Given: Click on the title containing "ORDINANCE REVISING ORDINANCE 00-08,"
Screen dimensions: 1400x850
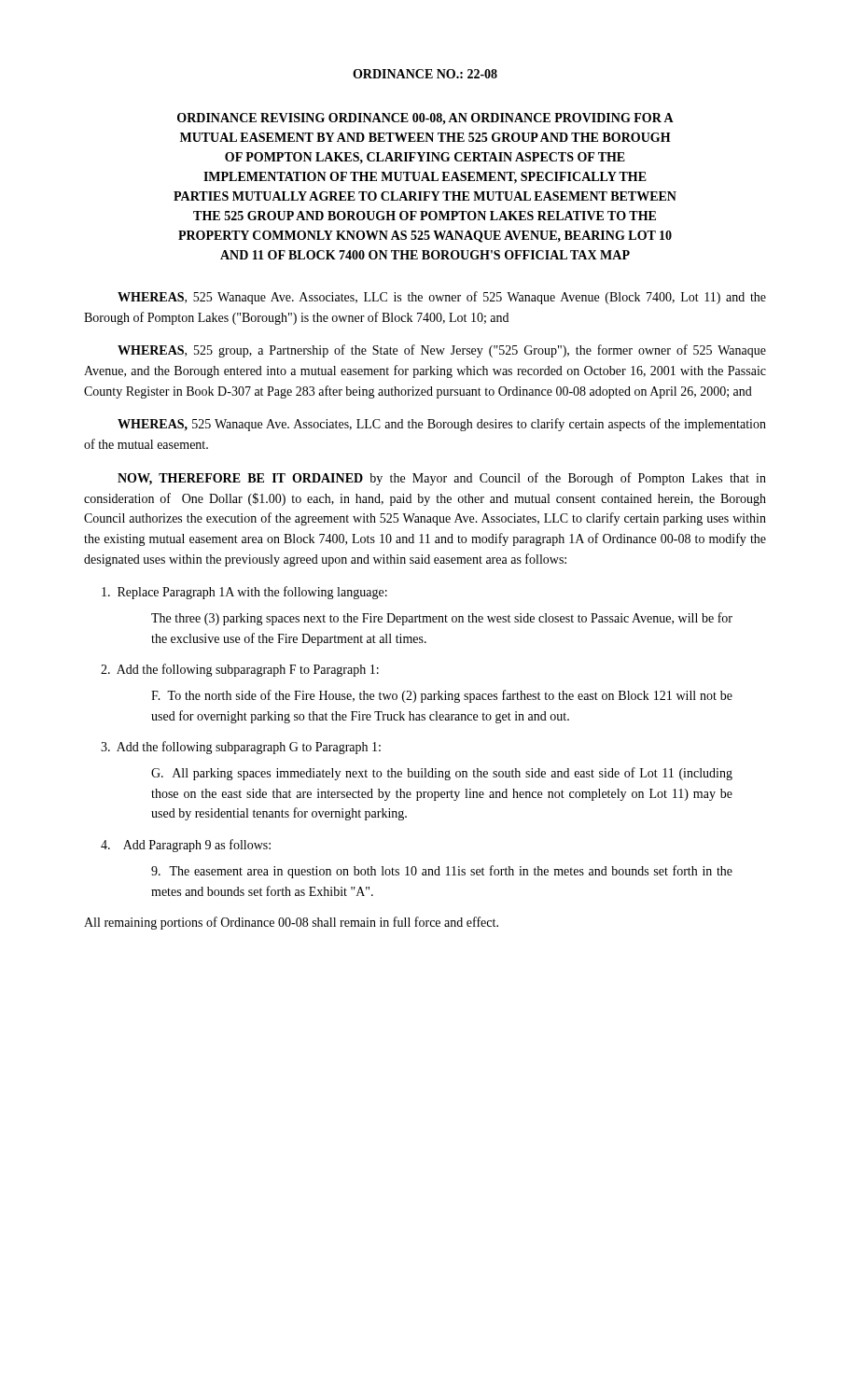Looking at the screenshot, I should [x=425, y=187].
